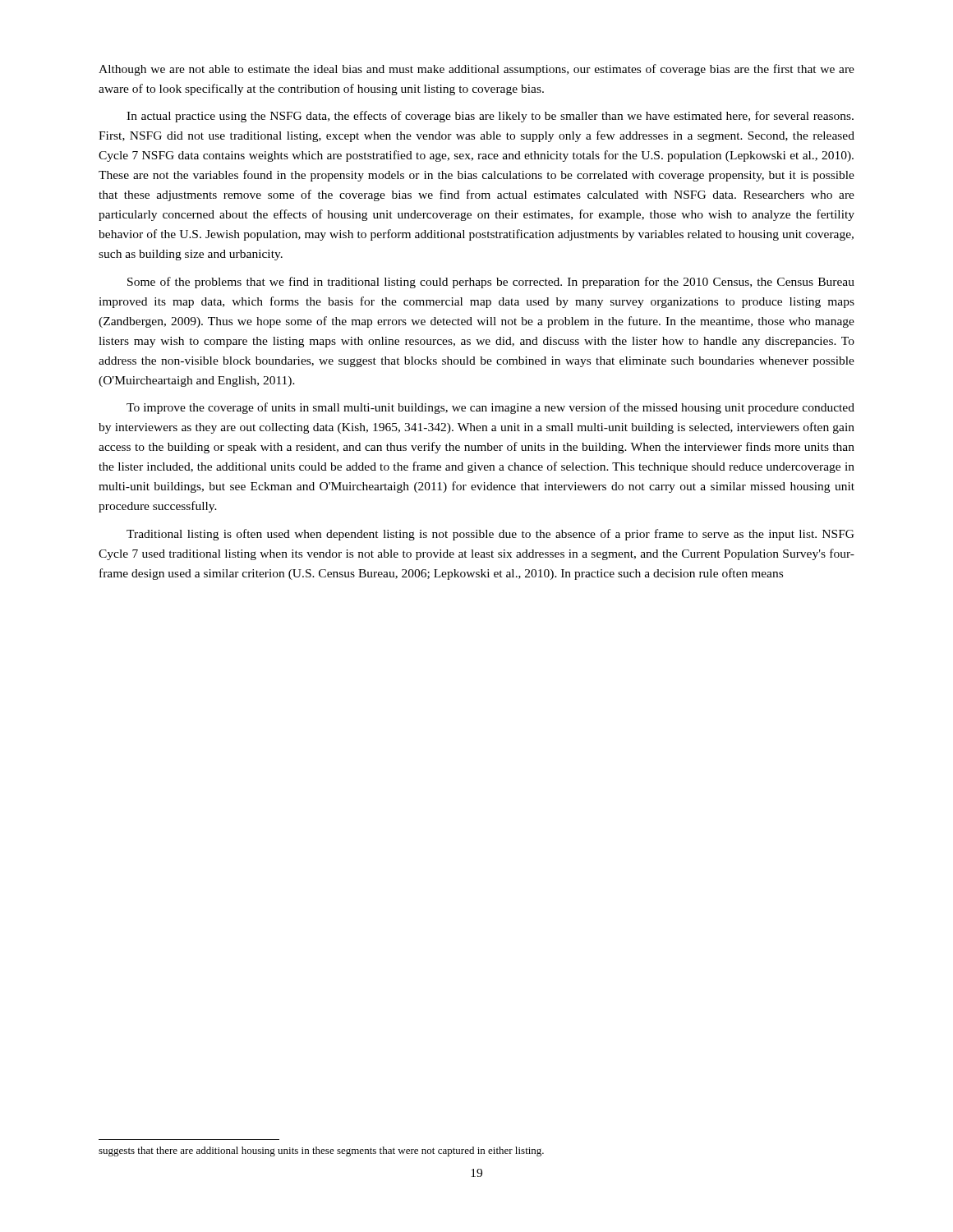
Task: Locate the text block that says "In actual practice using the NSFG"
Action: (476, 185)
